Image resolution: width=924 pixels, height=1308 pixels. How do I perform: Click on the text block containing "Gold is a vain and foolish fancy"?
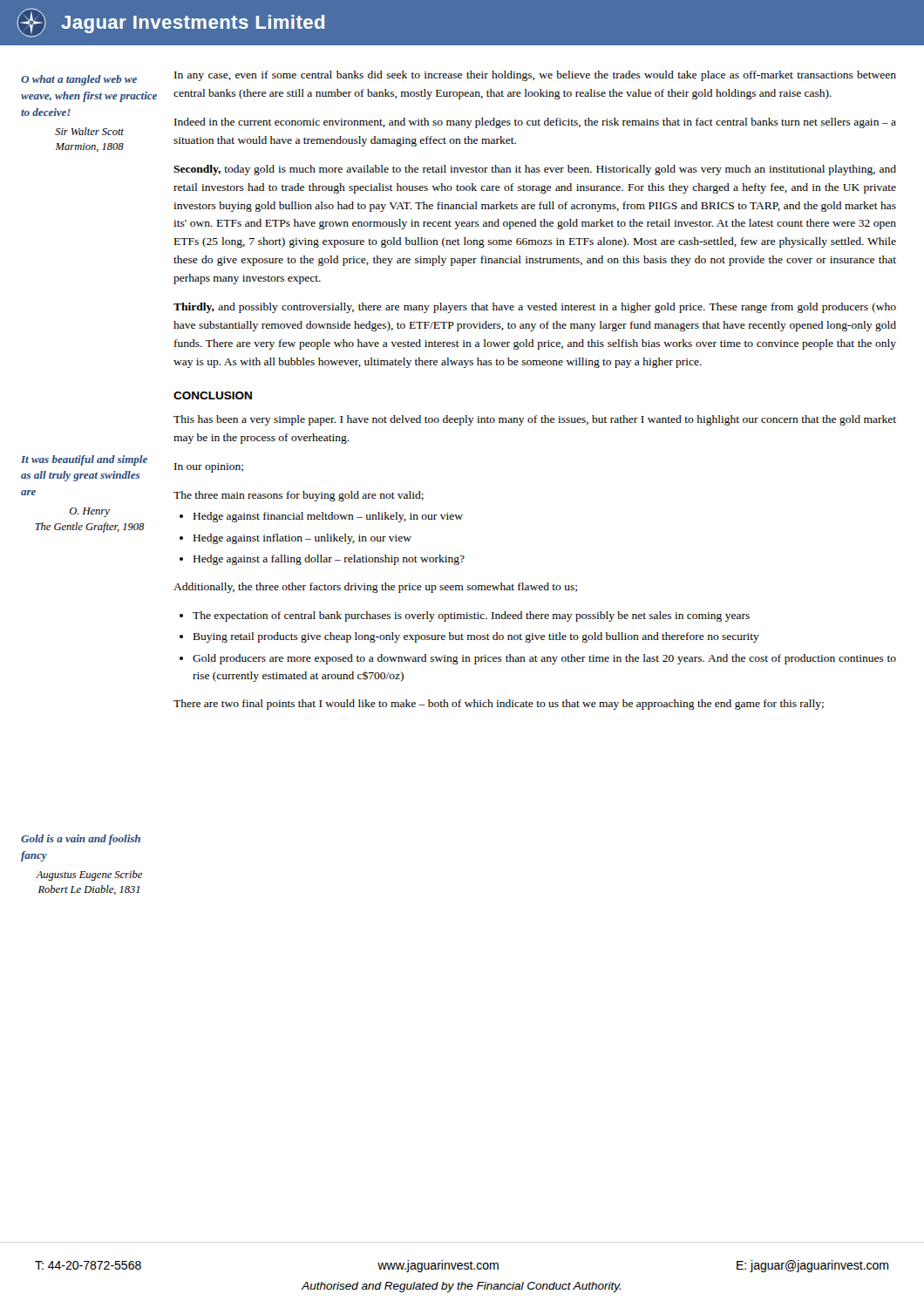click(89, 865)
